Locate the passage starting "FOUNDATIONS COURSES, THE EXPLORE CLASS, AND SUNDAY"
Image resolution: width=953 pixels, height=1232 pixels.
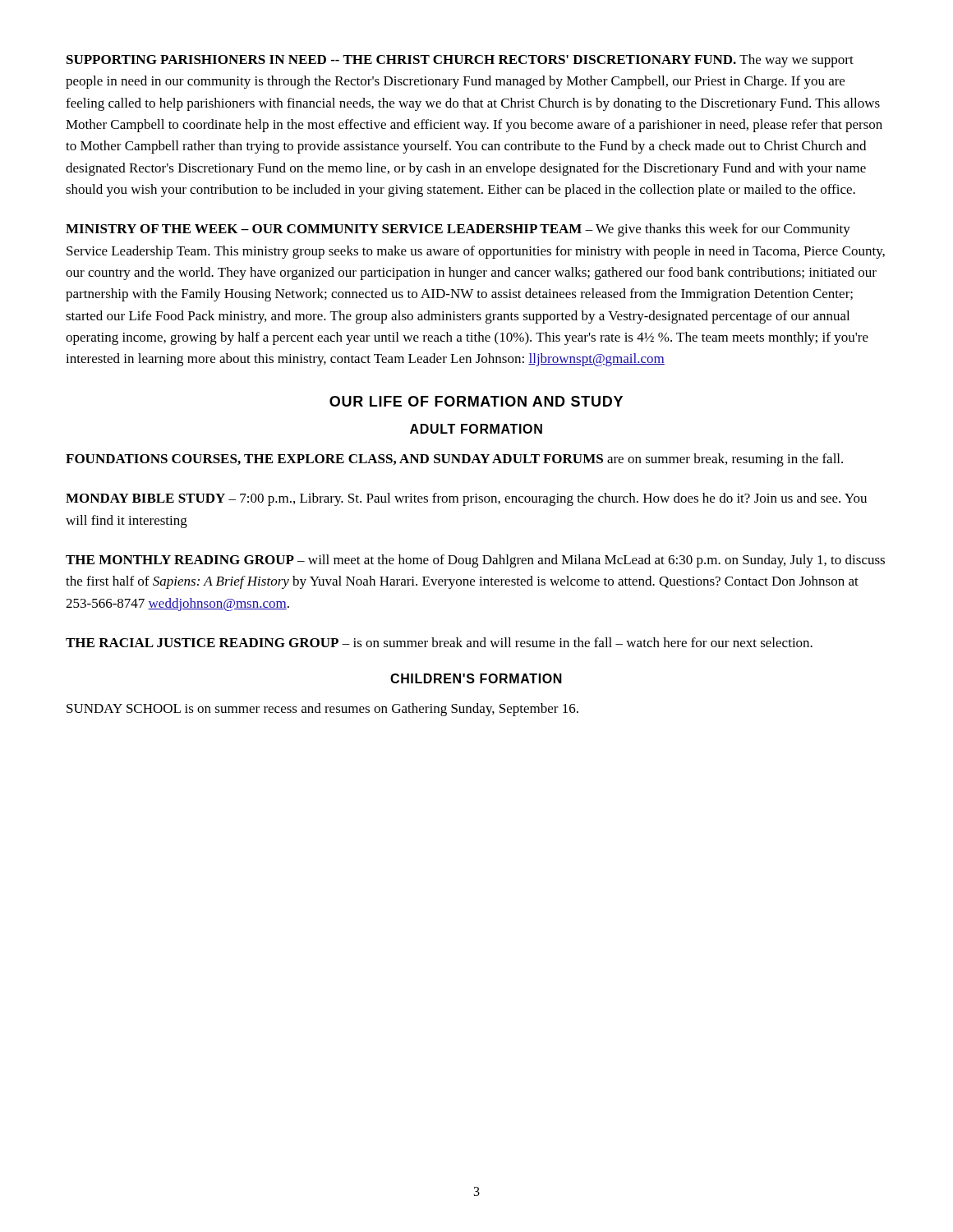pos(455,459)
